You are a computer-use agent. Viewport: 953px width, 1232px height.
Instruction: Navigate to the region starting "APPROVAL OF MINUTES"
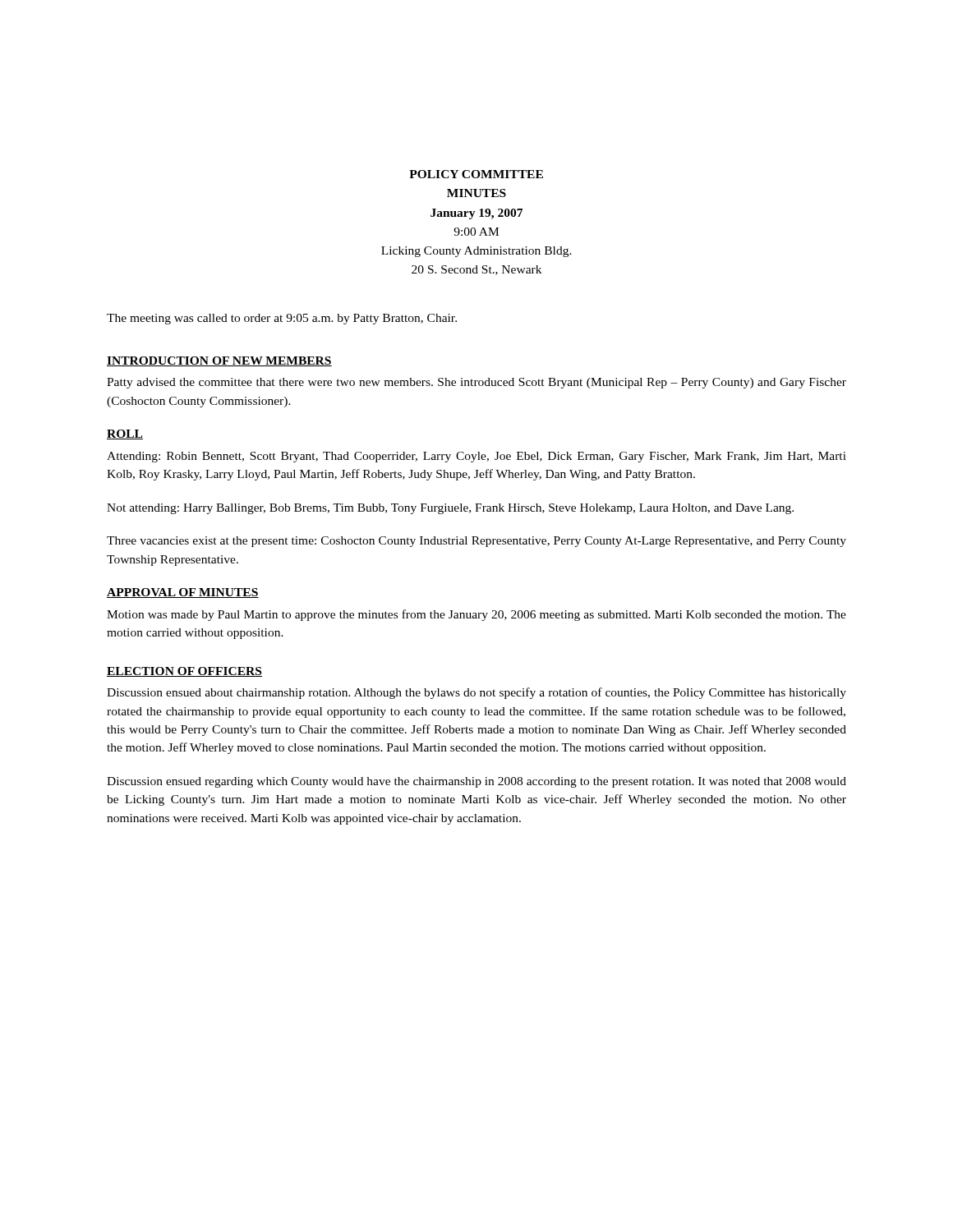(183, 592)
